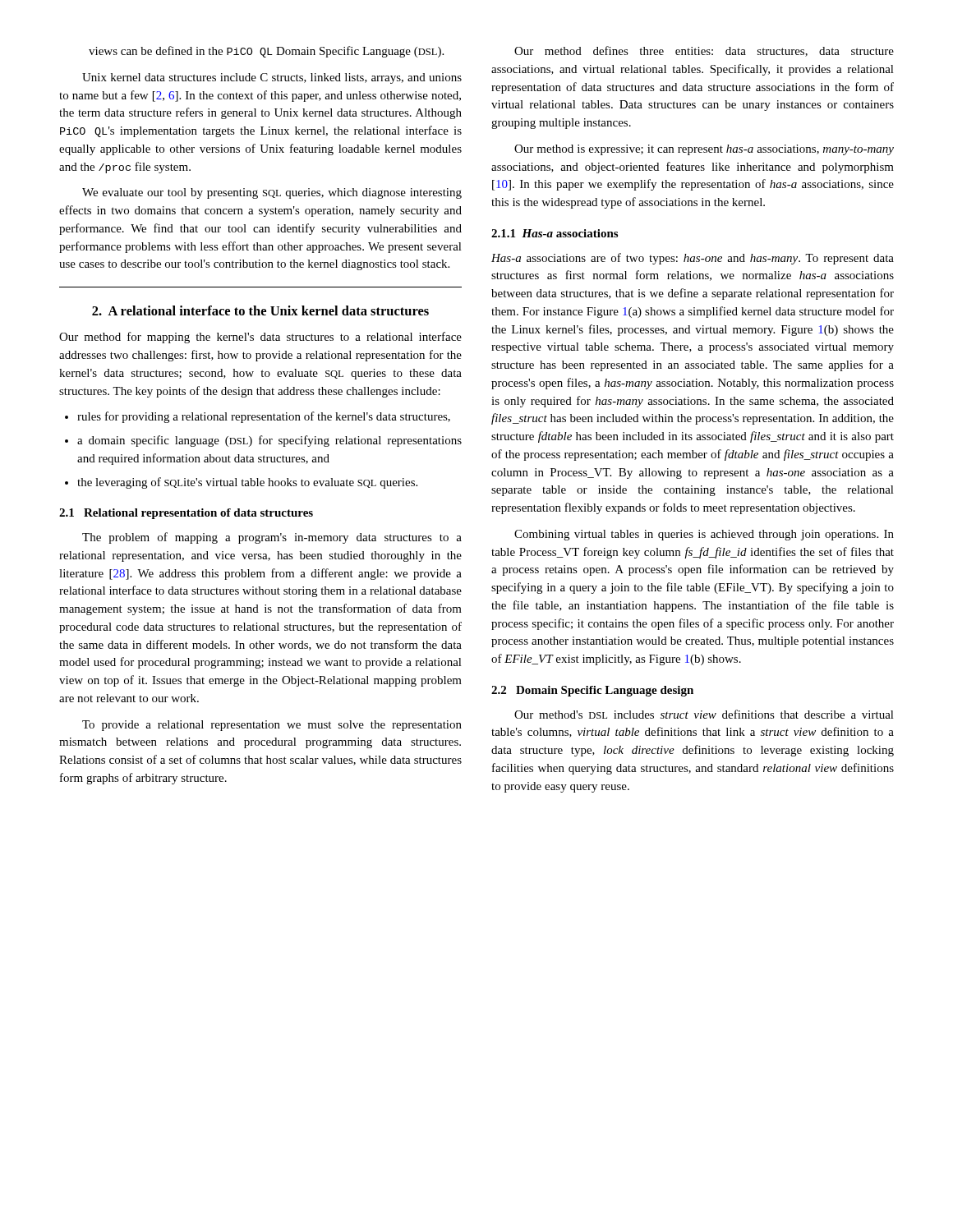Find the text block that reads "Has-a associations are of"

(x=693, y=383)
